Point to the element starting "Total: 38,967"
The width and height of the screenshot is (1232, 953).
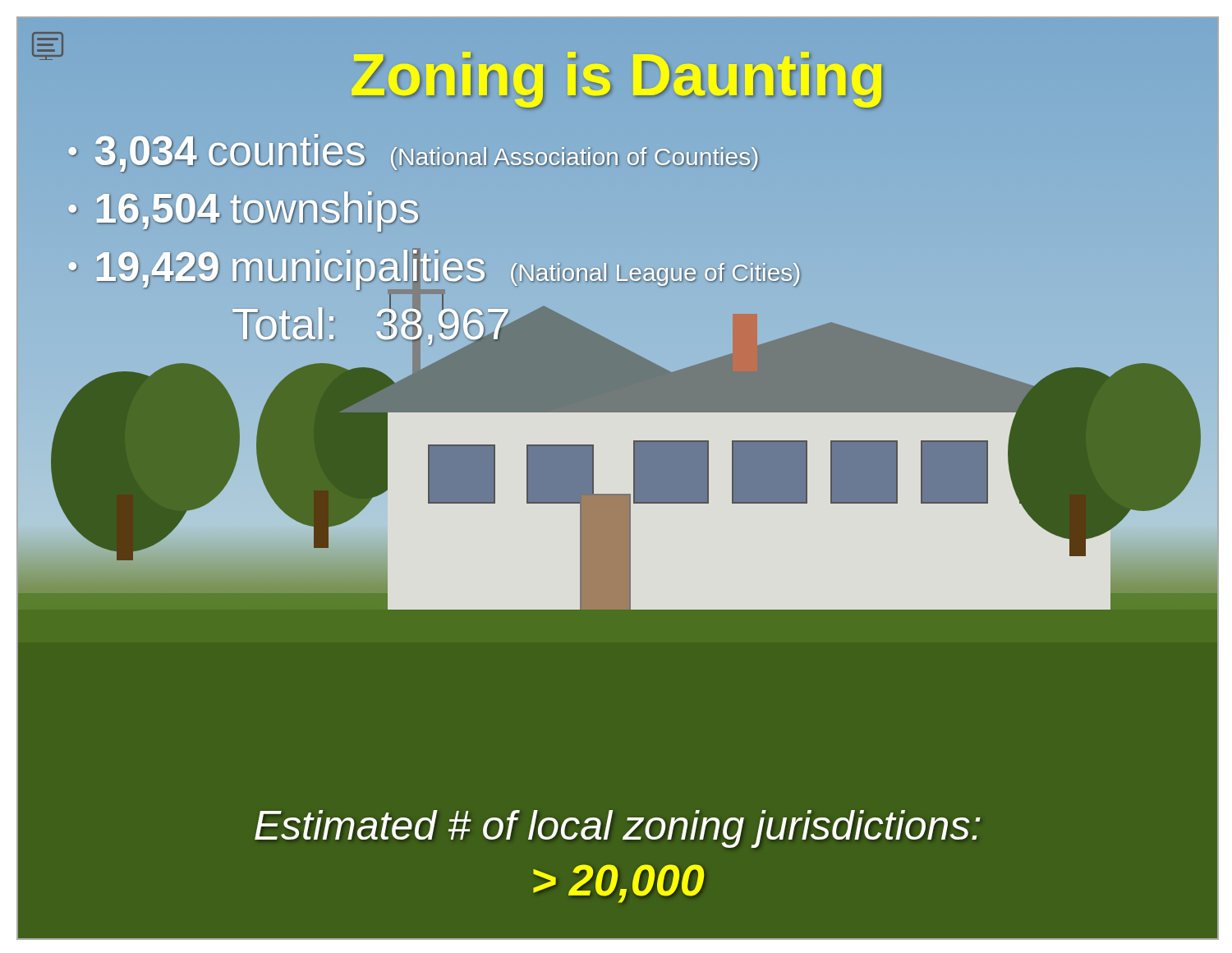coord(371,324)
